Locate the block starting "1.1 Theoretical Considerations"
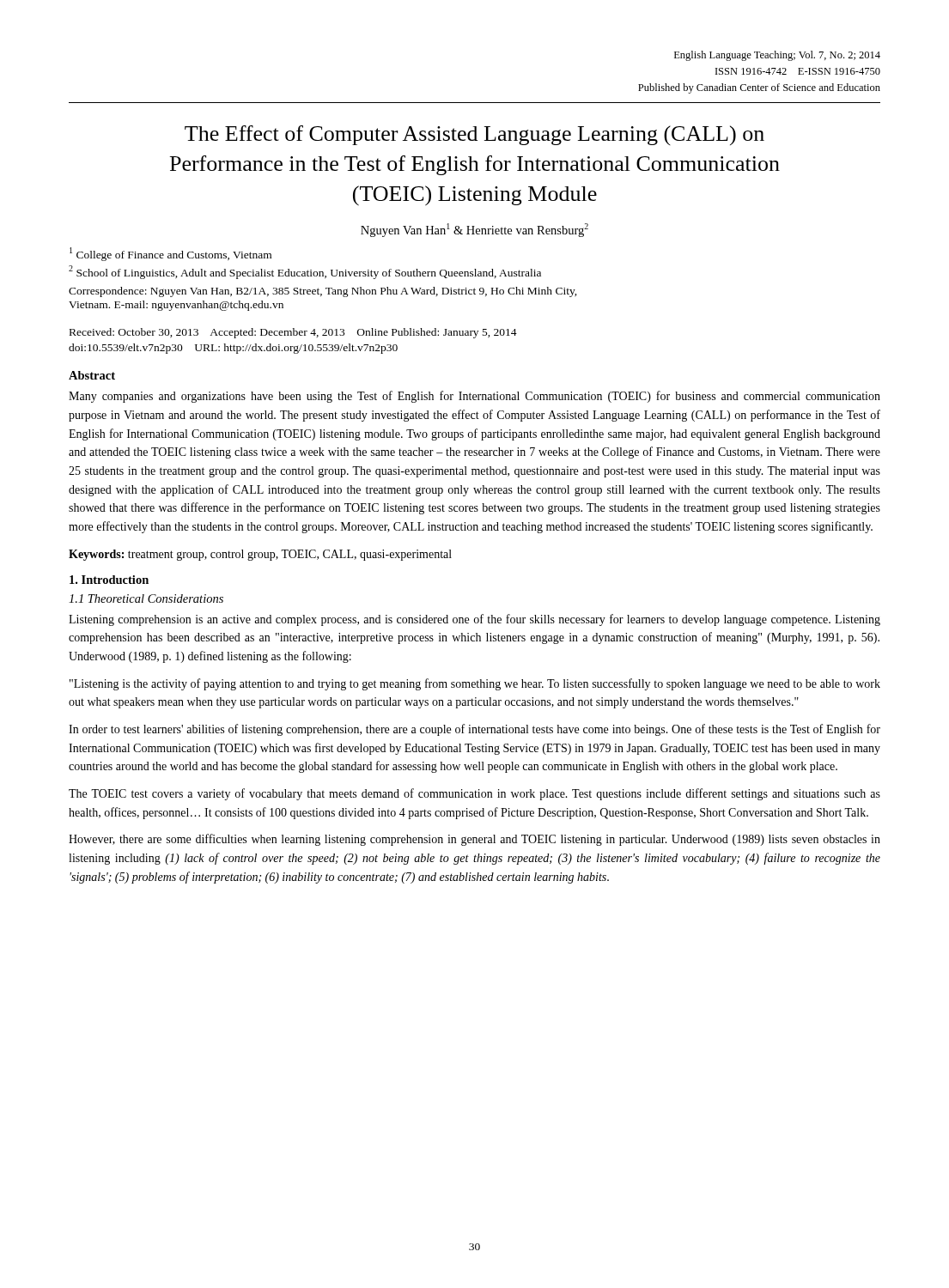Viewport: 949px width, 1288px height. tap(146, 598)
